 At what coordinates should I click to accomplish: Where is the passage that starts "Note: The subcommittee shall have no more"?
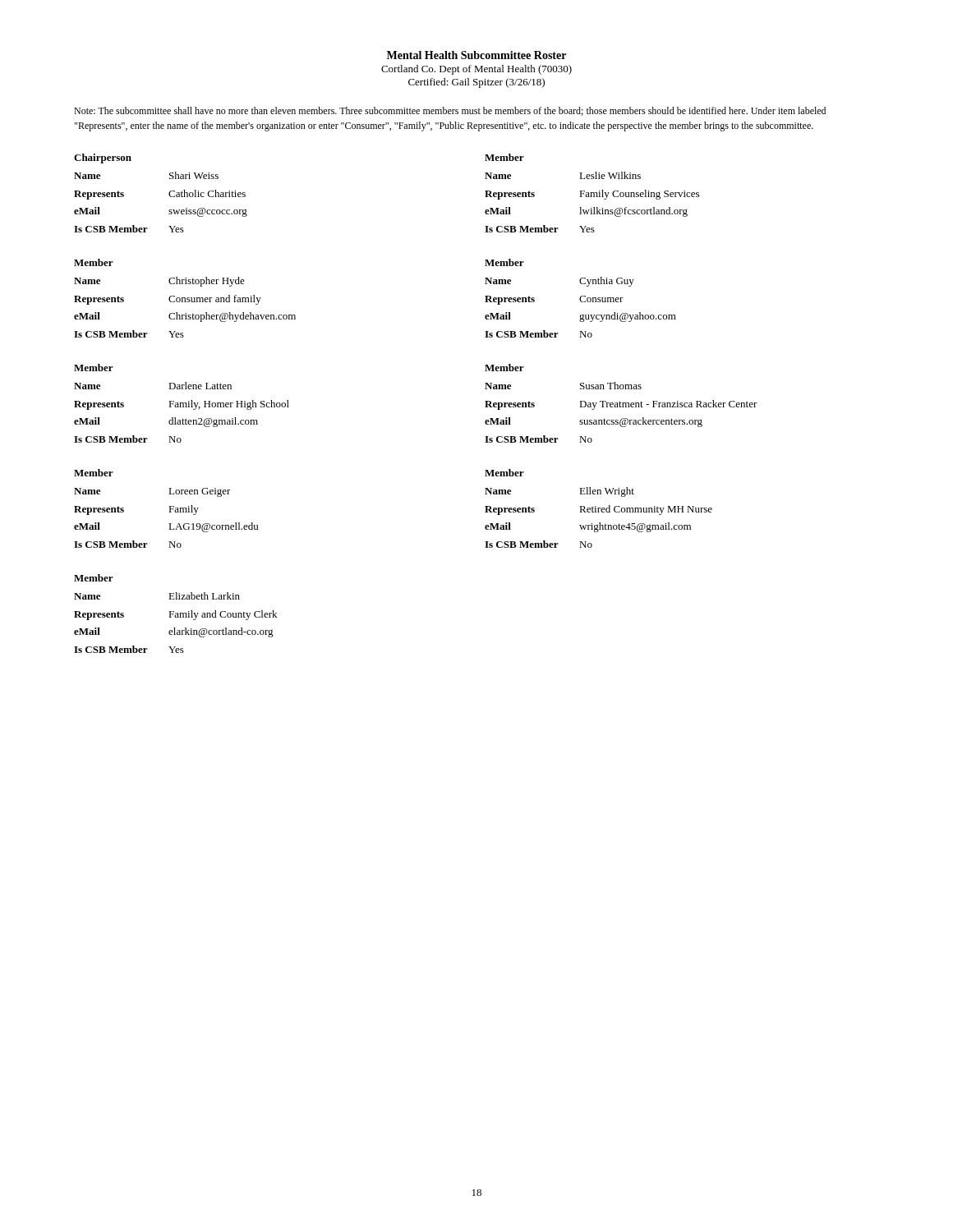(x=450, y=118)
